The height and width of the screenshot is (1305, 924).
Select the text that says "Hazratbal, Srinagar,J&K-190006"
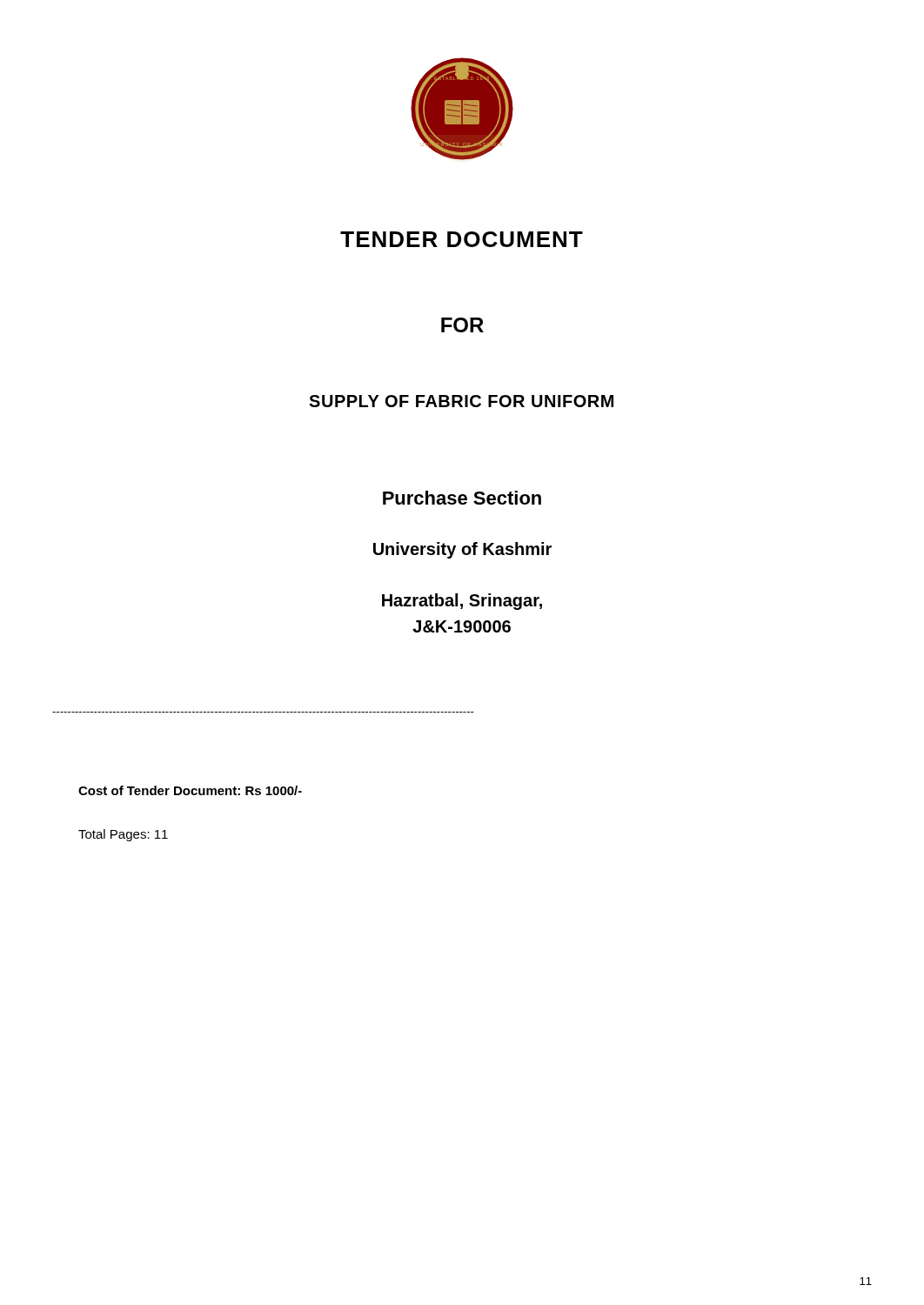pyautogui.click(x=462, y=613)
